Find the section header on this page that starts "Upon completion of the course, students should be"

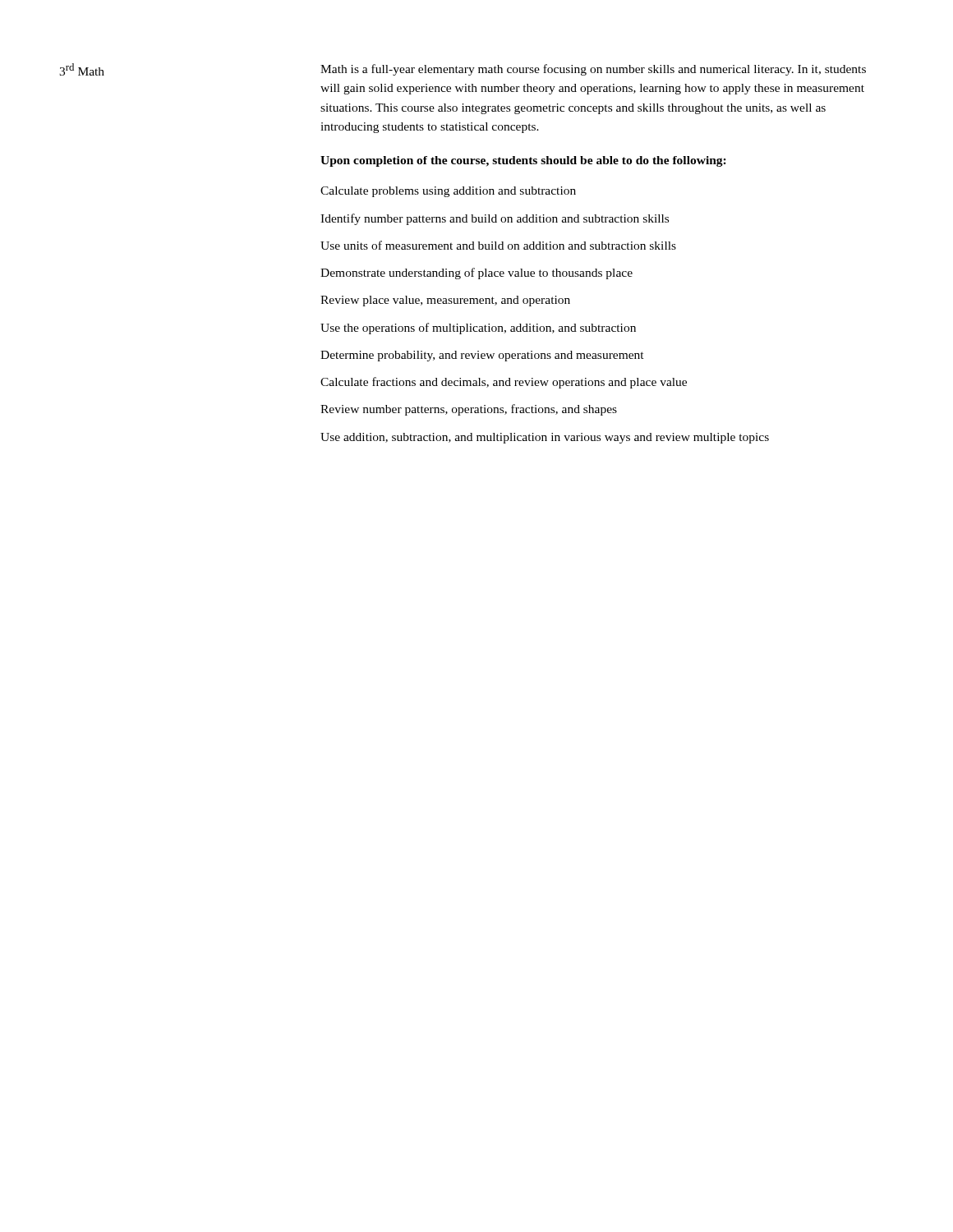tap(524, 160)
